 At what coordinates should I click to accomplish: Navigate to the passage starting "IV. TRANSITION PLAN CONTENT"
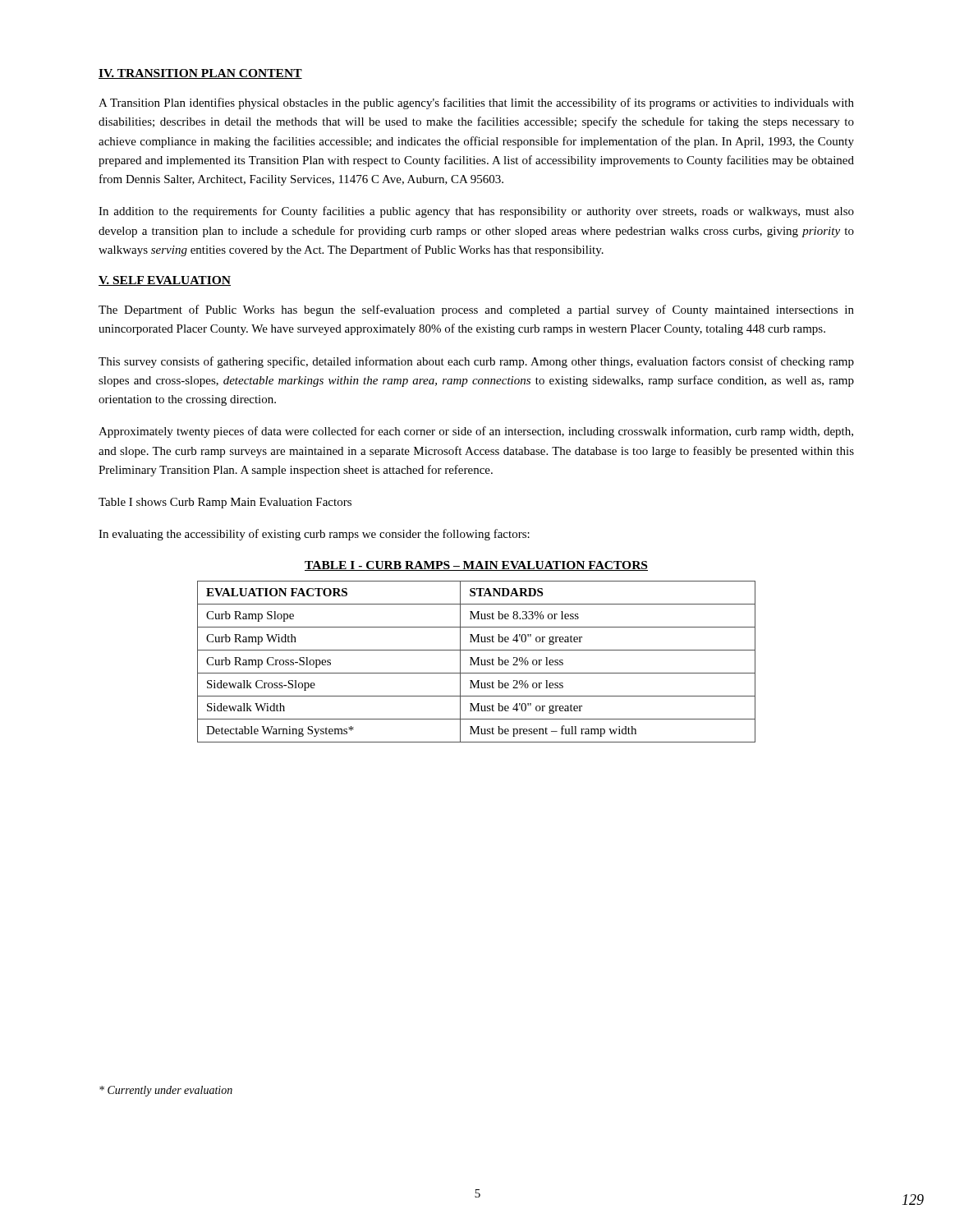[200, 73]
